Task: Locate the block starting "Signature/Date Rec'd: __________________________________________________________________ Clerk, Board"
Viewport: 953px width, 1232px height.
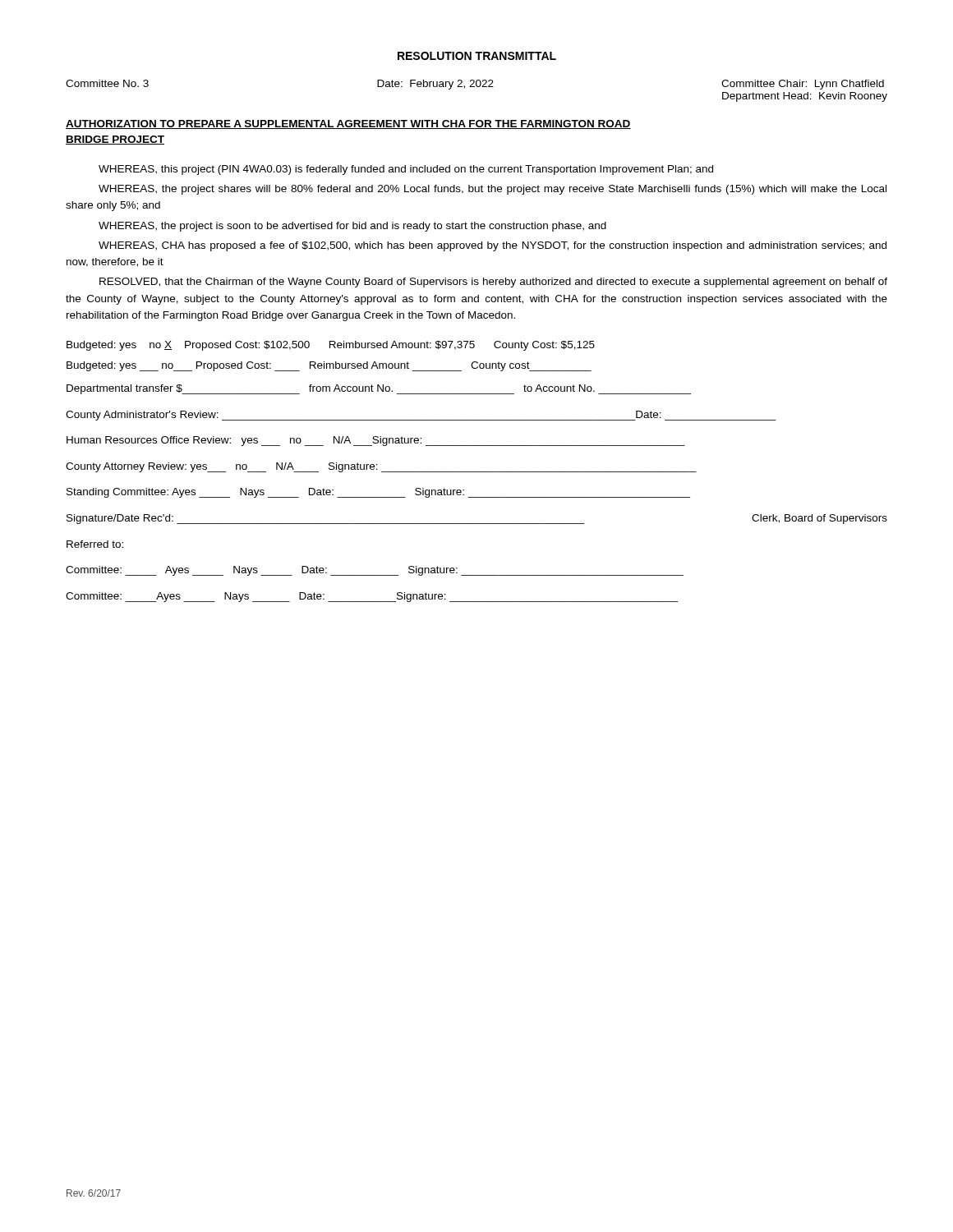Action: pyautogui.click(x=476, y=518)
